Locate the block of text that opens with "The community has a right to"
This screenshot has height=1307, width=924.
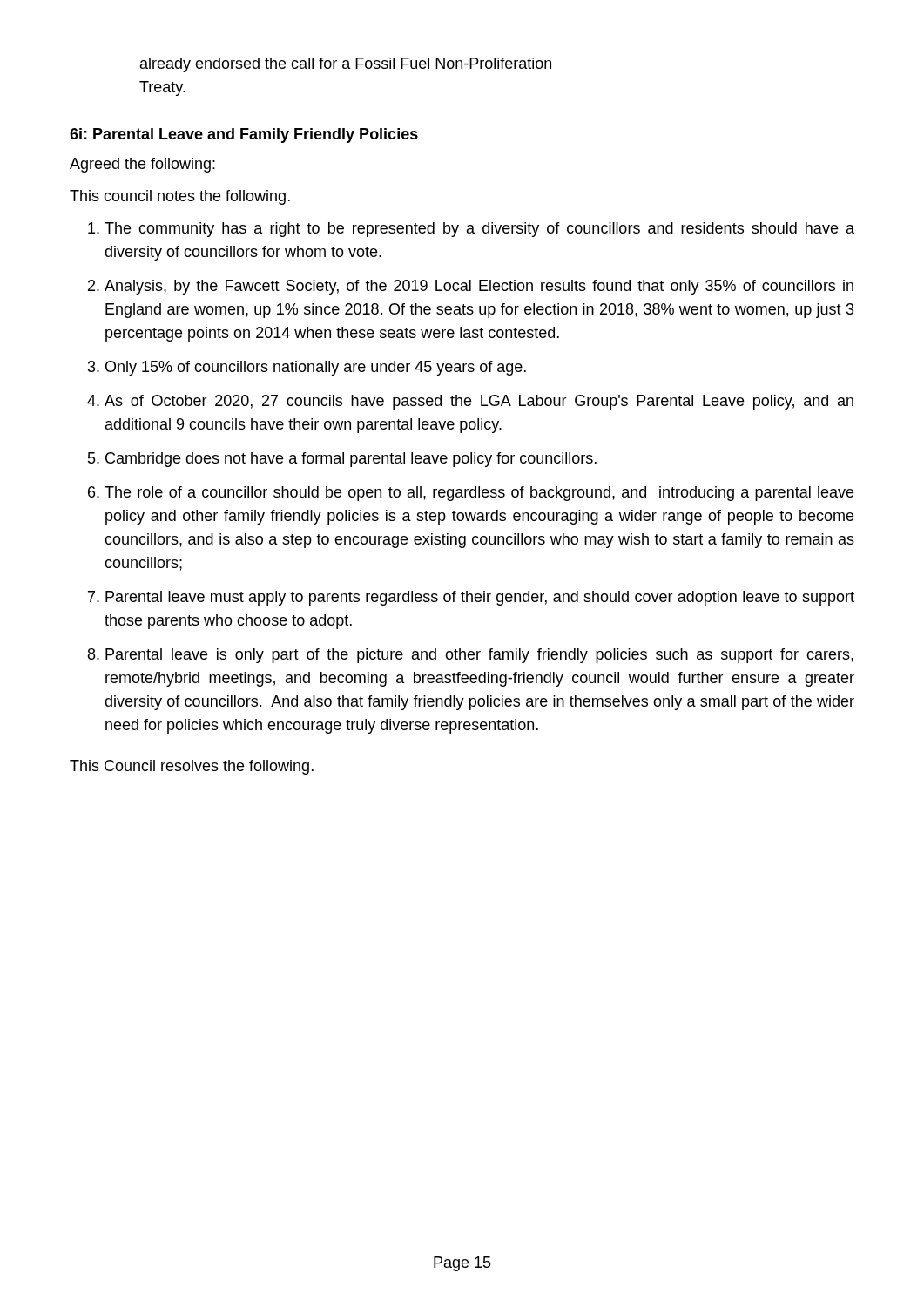tap(479, 240)
